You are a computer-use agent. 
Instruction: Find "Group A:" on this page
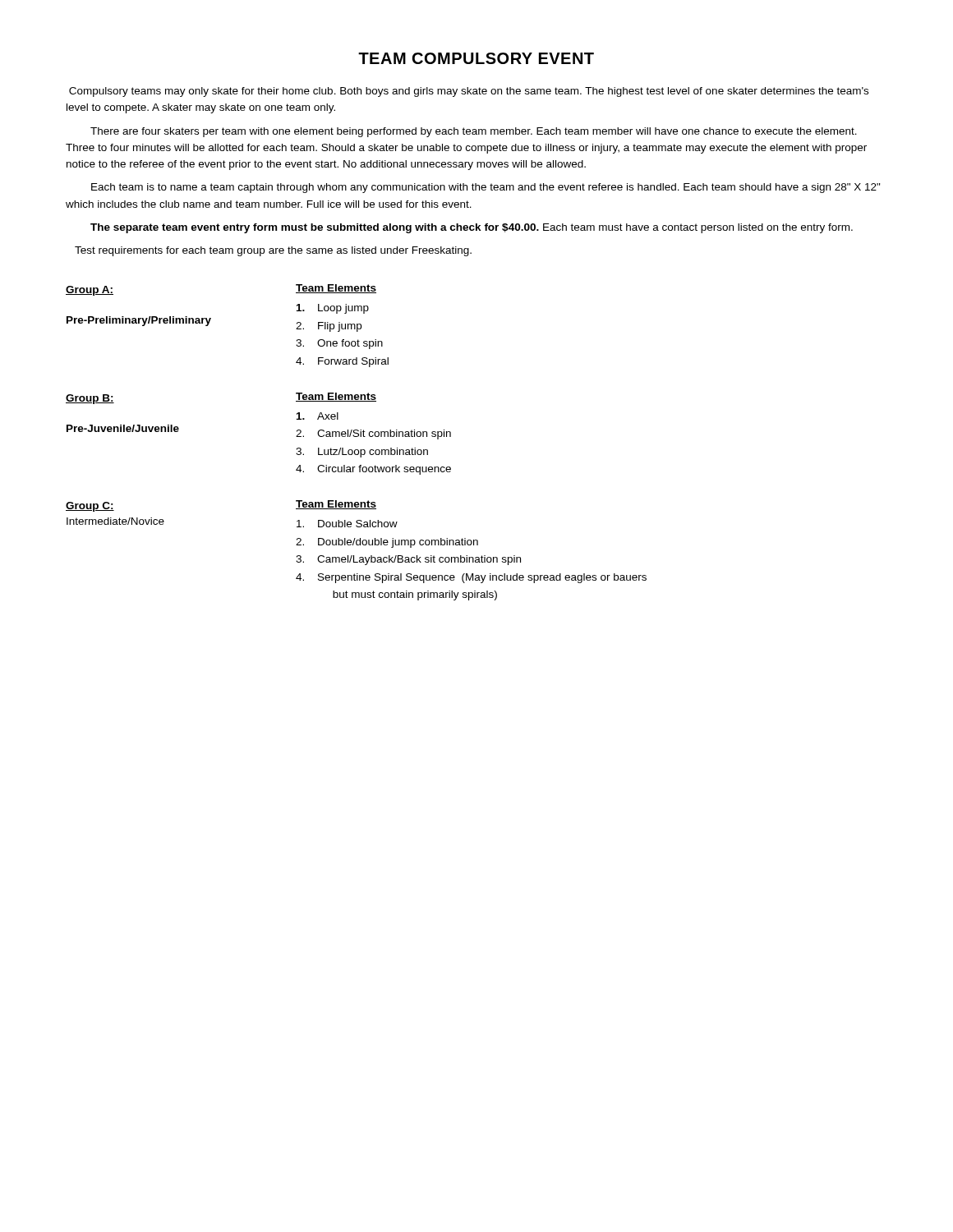point(90,290)
